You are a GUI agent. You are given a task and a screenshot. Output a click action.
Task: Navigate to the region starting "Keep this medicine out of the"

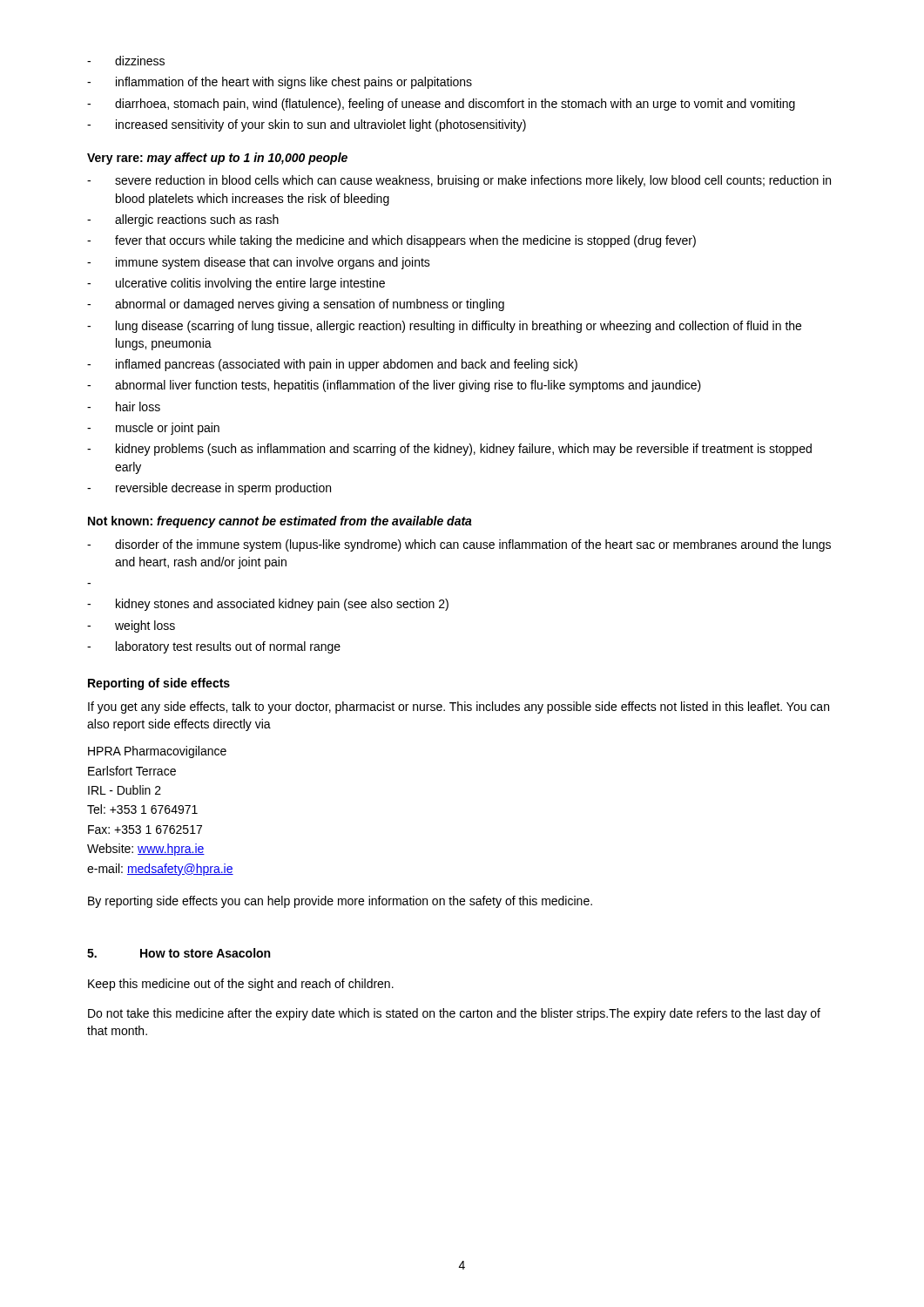(x=241, y=983)
